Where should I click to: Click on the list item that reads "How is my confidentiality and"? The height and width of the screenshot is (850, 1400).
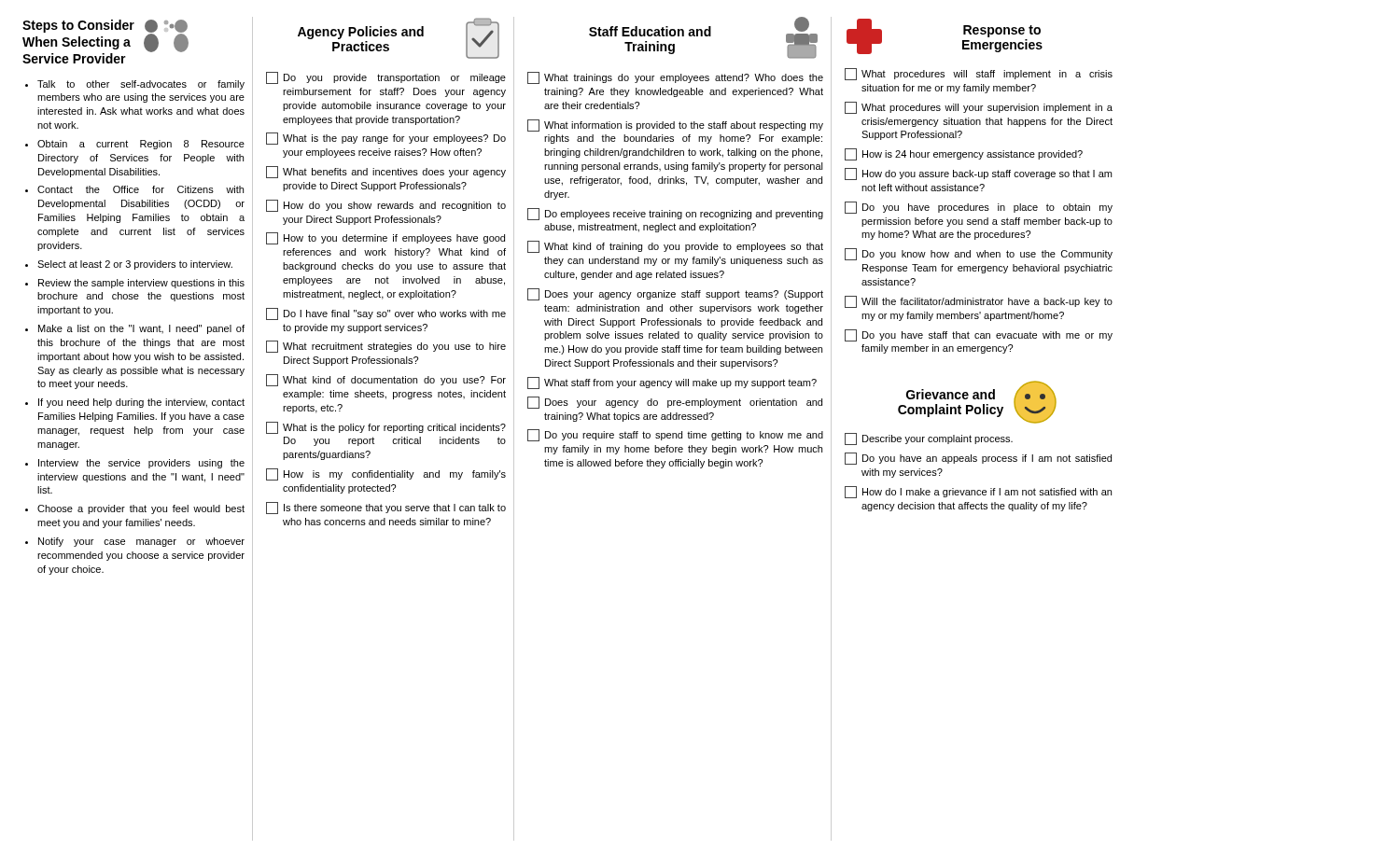386,481
